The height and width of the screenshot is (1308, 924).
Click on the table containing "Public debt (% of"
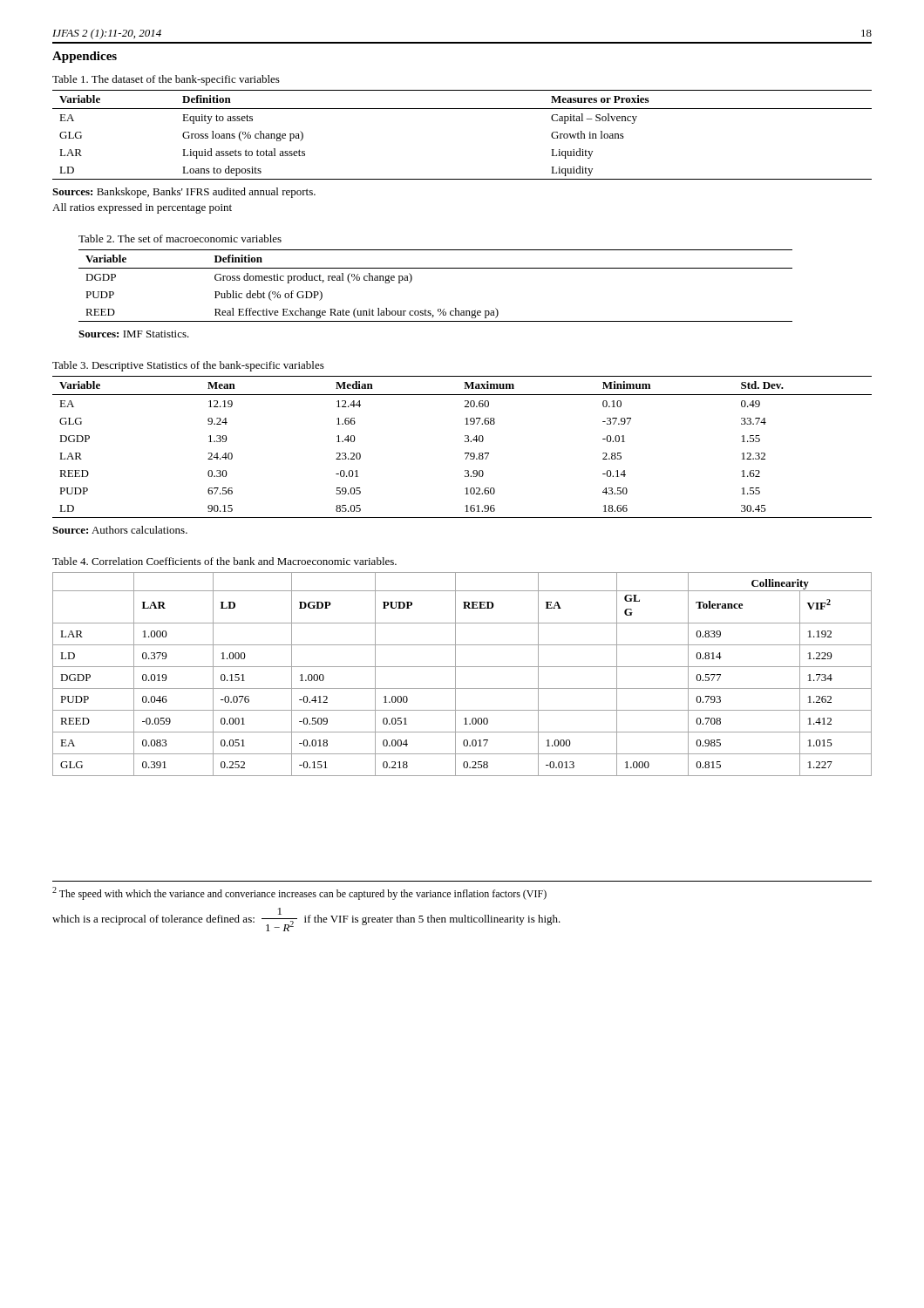click(x=475, y=286)
